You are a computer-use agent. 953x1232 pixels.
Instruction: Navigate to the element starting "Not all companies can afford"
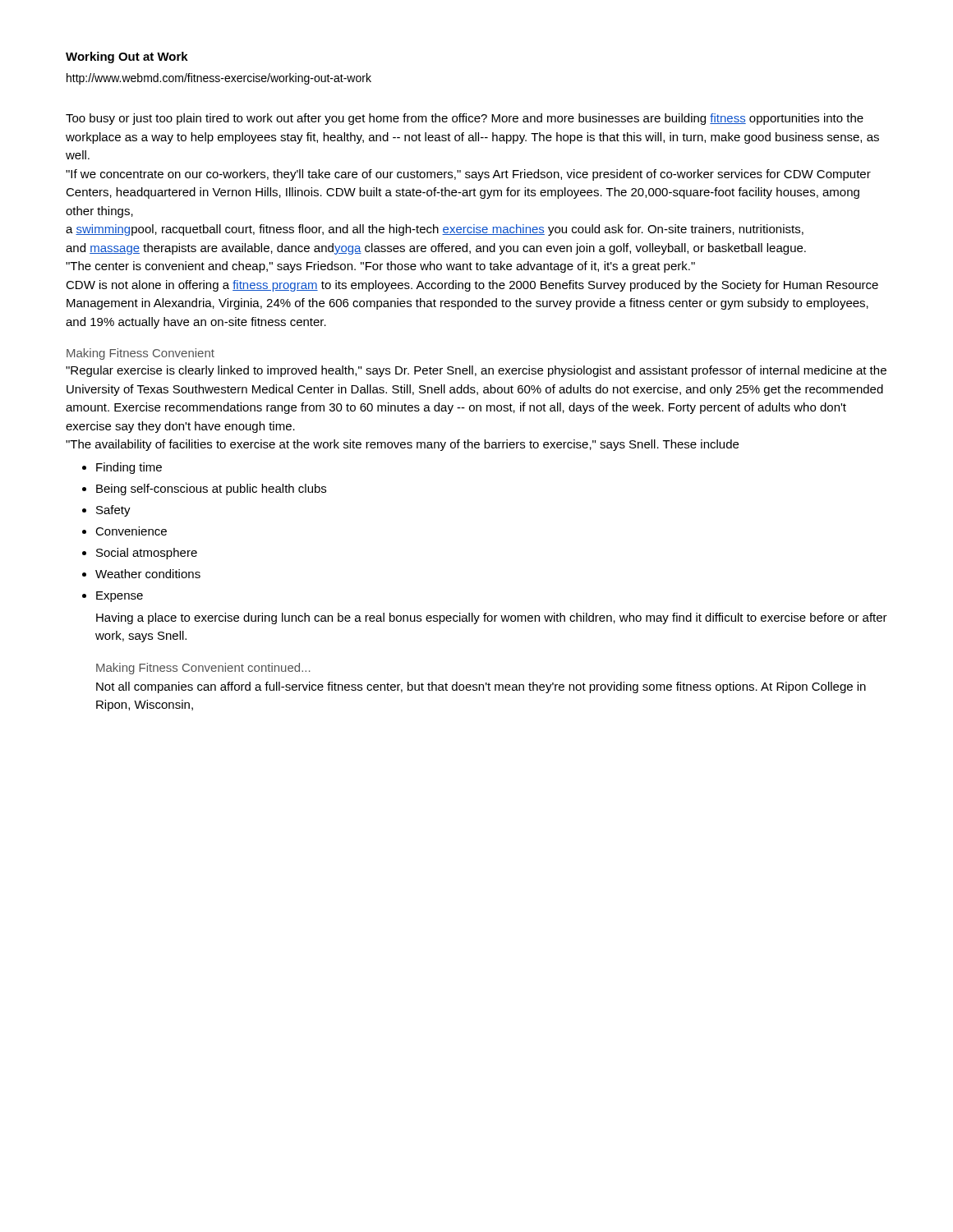pyautogui.click(x=481, y=695)
